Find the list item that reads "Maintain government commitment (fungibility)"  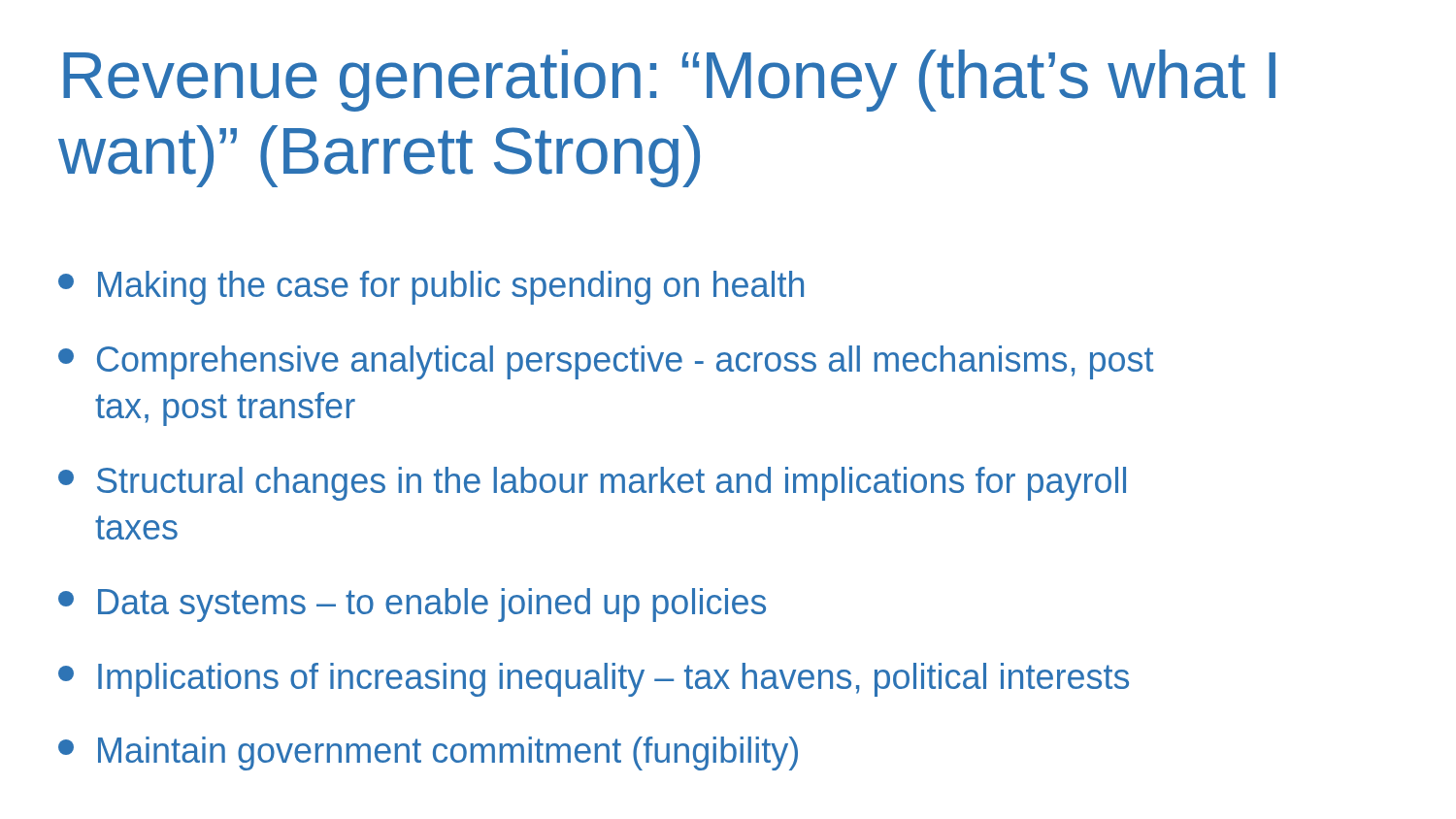coord(728,752)
